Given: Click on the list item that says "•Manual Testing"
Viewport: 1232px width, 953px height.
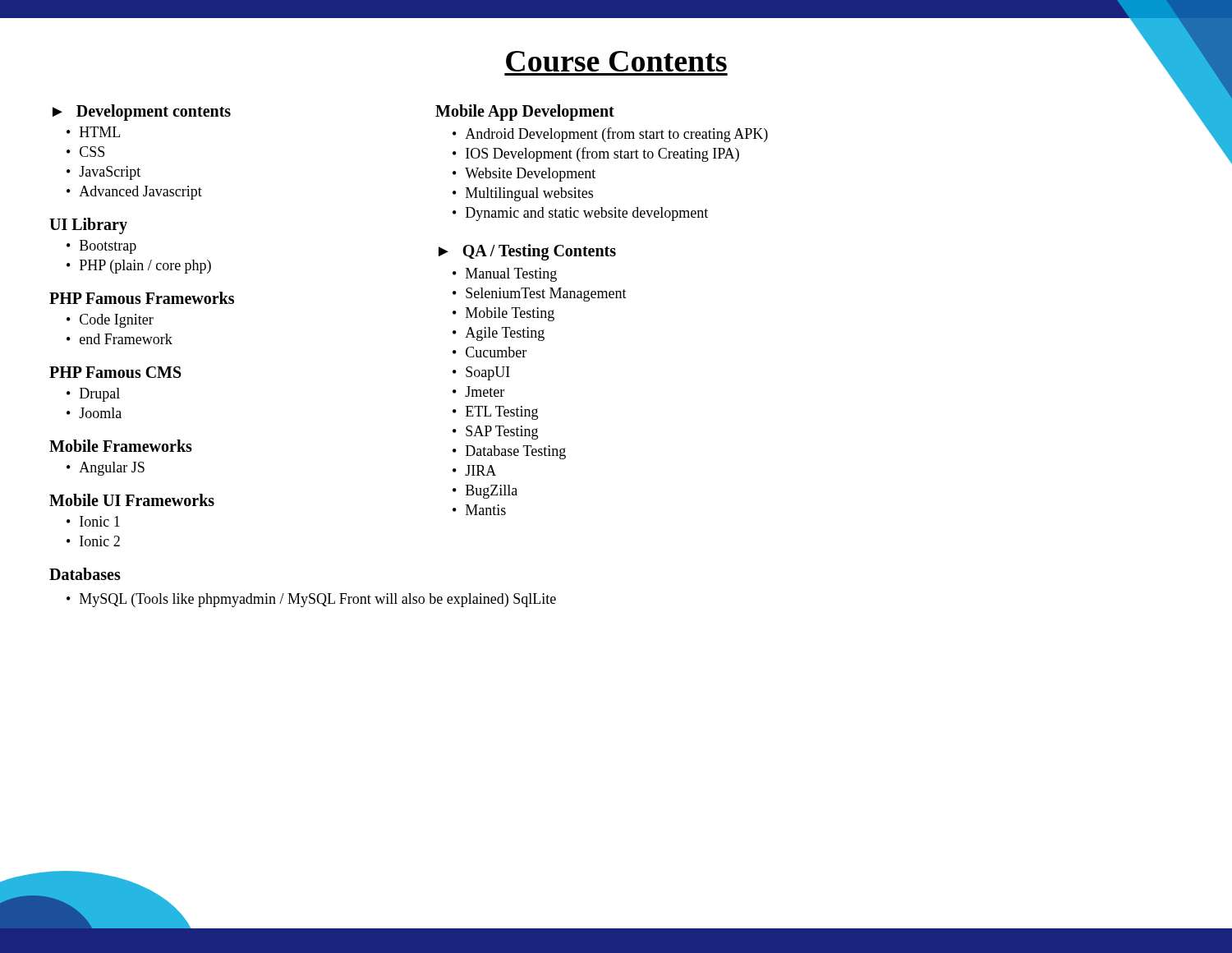Looking at the screenshot, I should [504, 274].
